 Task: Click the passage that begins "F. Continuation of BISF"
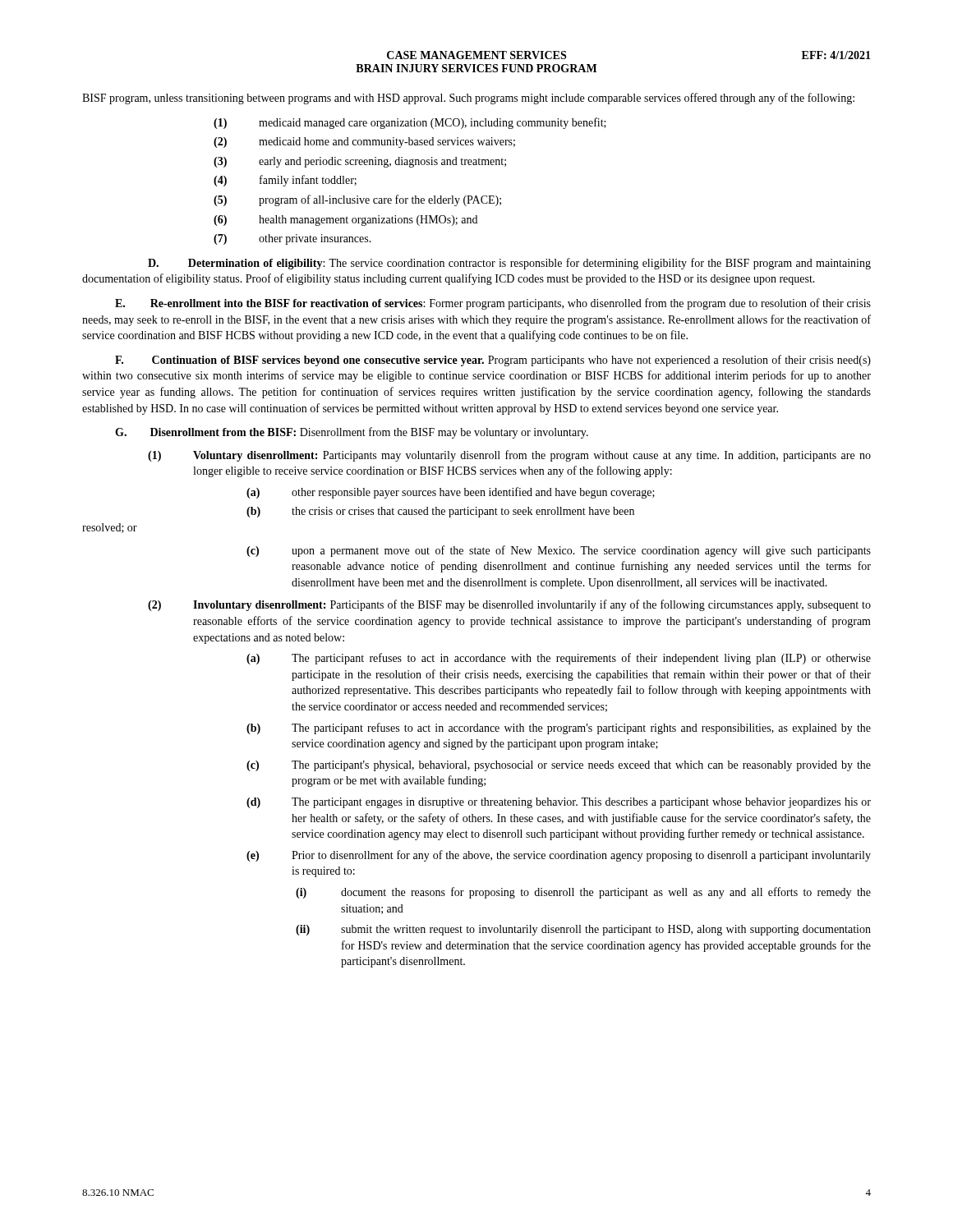(x=476, y=384)
